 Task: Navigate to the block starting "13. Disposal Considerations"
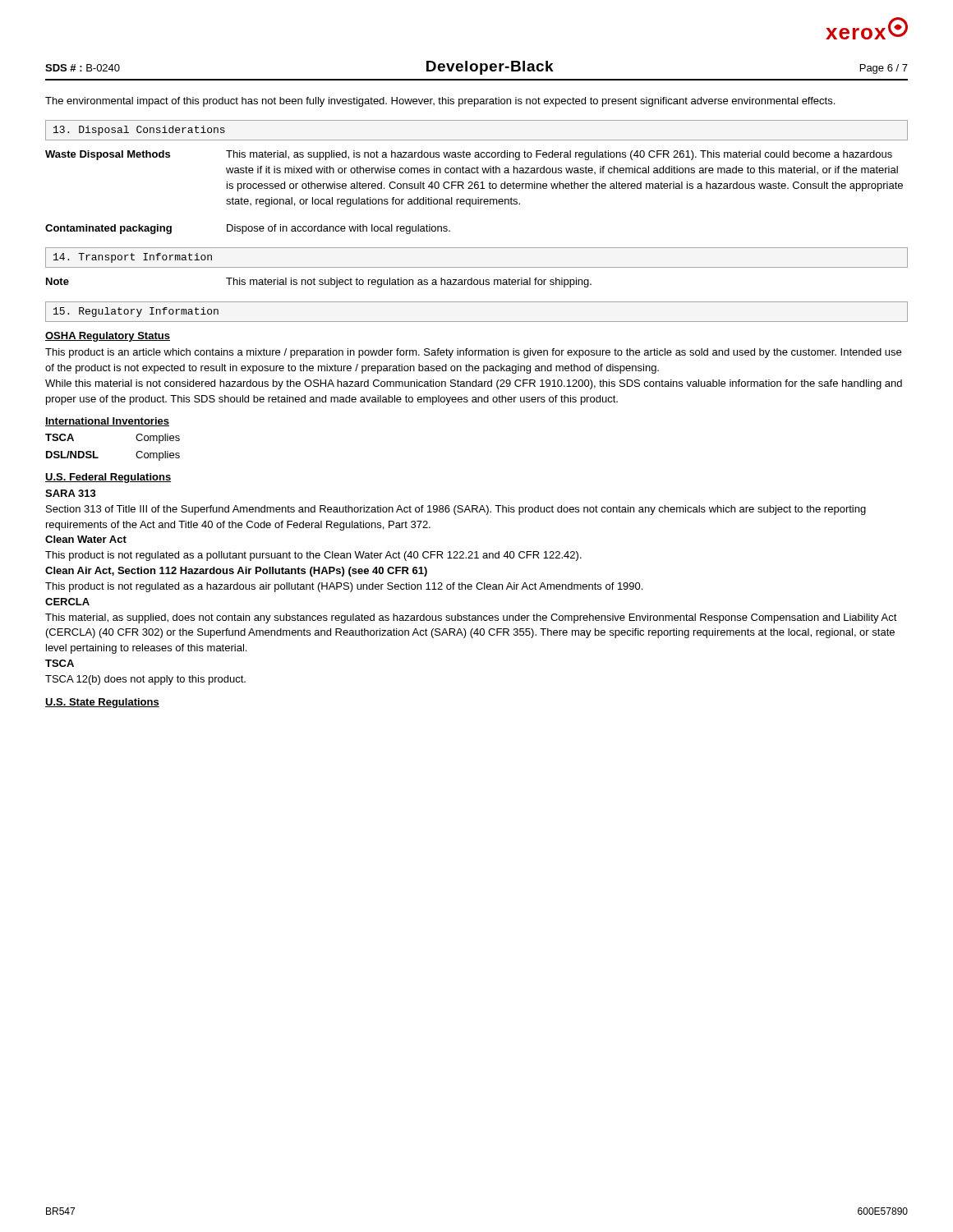tap(139, 130)
